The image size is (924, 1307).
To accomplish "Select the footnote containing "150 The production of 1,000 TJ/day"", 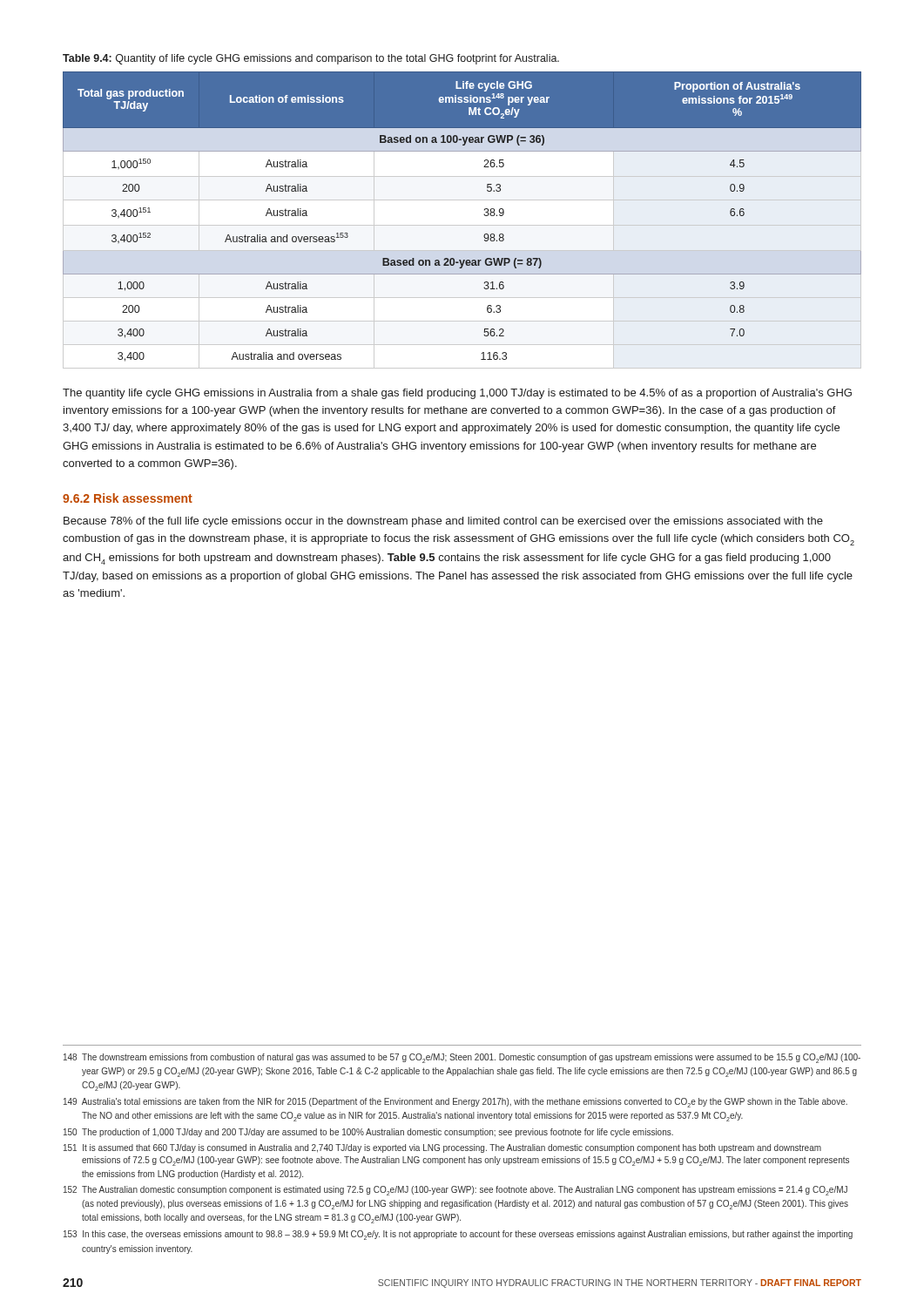I will [368, 1133].
